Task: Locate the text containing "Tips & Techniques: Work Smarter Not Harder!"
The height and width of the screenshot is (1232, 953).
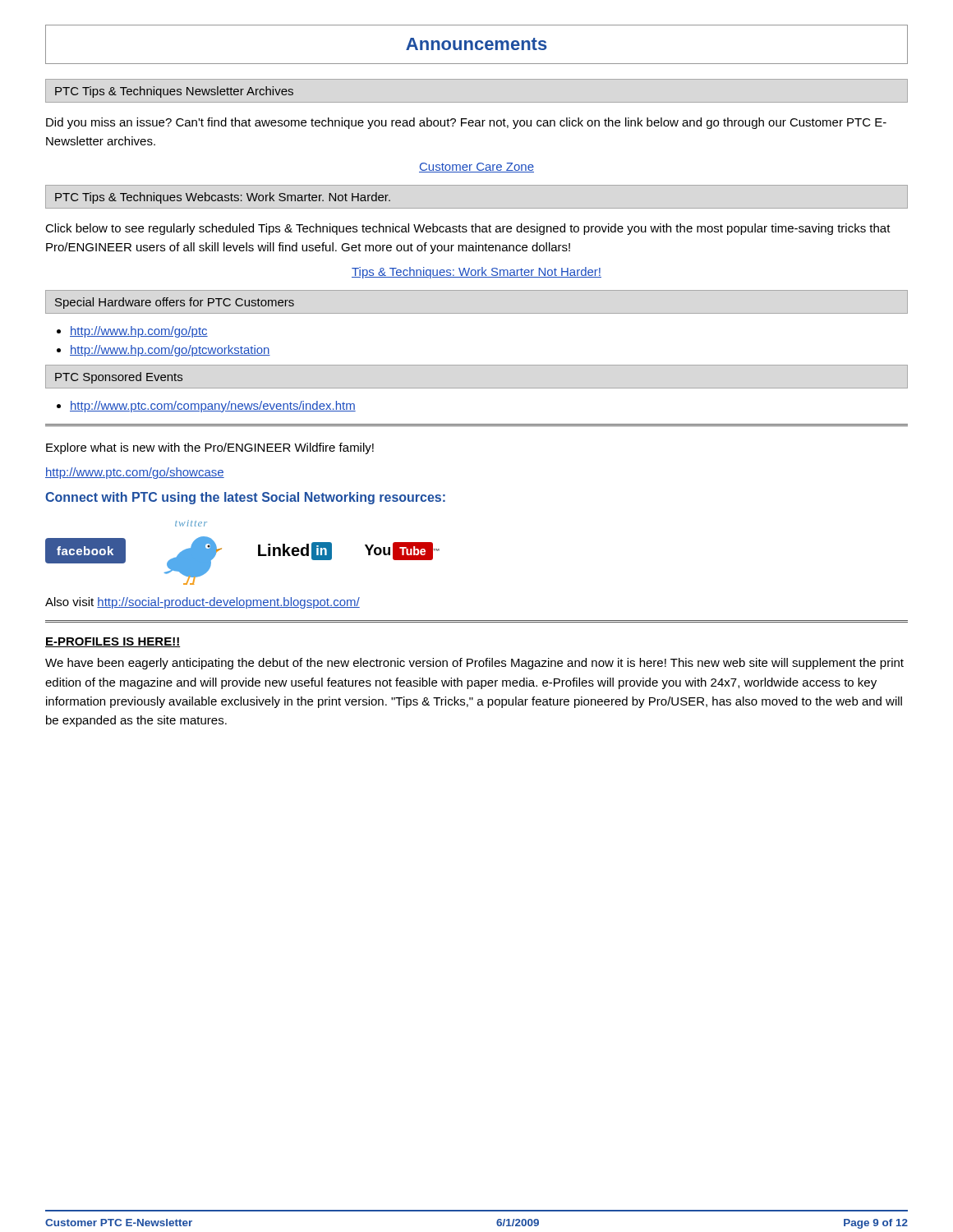Action: [476, 271]
